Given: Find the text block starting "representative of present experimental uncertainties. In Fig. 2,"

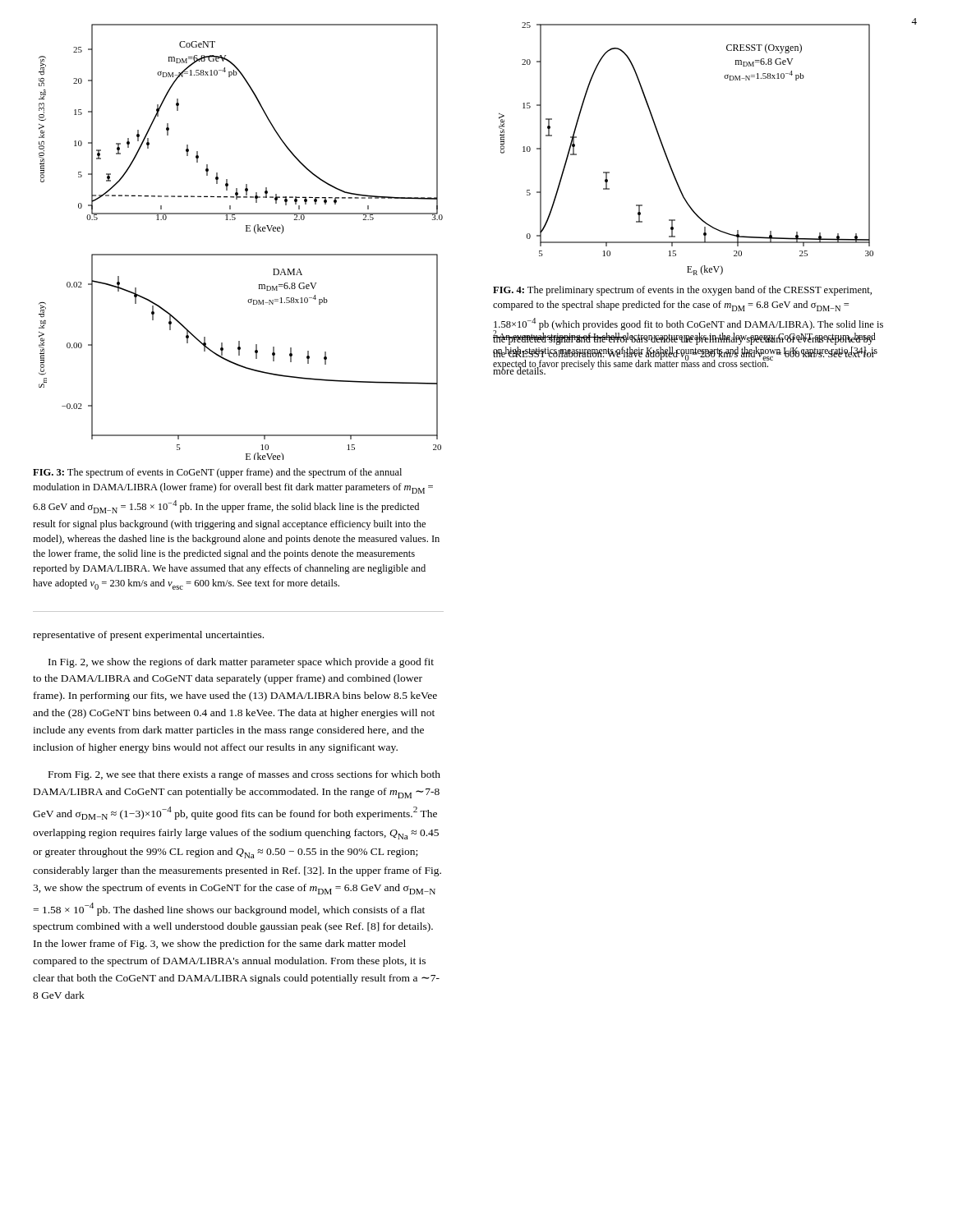Looking at the screenshot, I should (x=238, y=815).
